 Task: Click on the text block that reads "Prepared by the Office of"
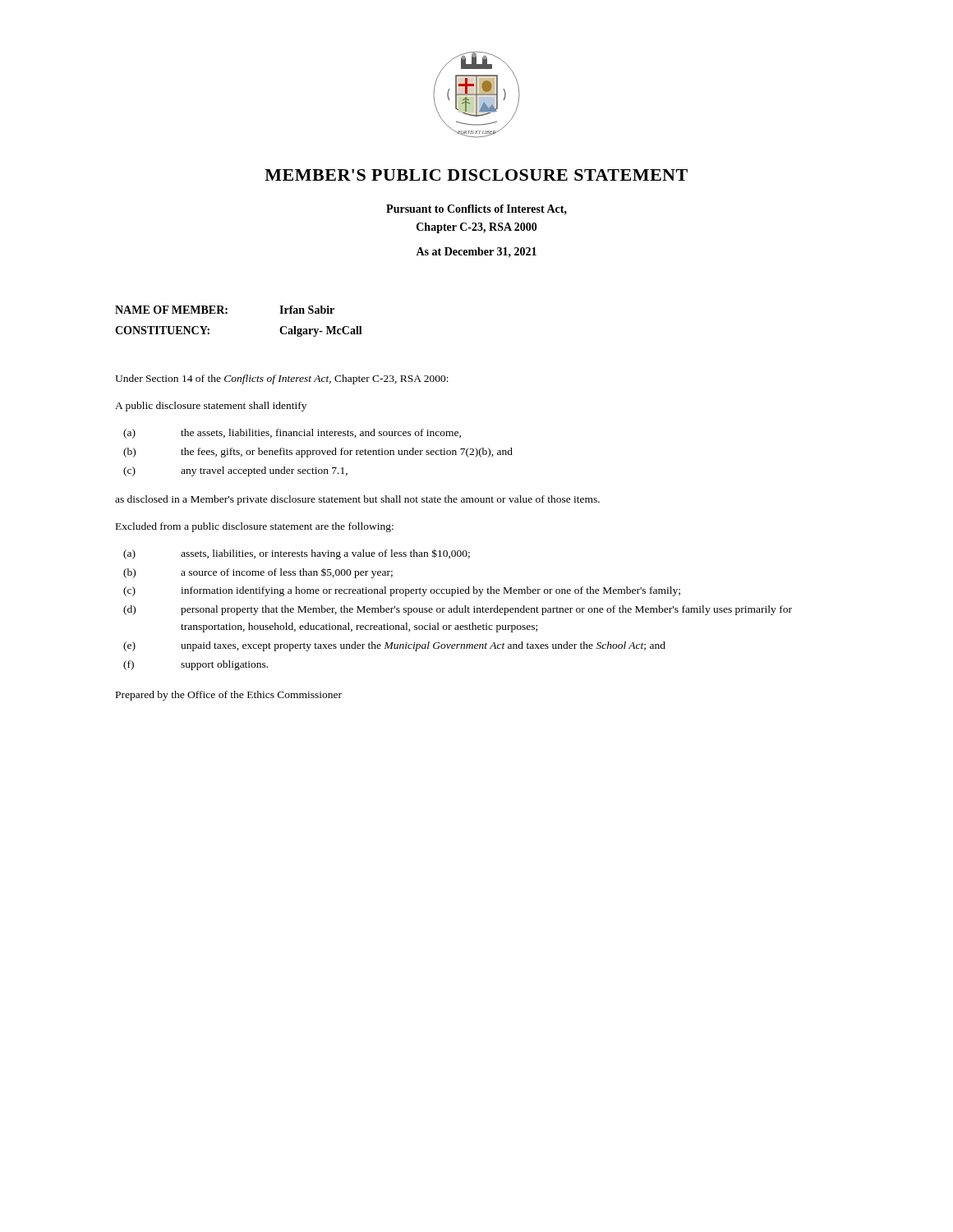228,694
